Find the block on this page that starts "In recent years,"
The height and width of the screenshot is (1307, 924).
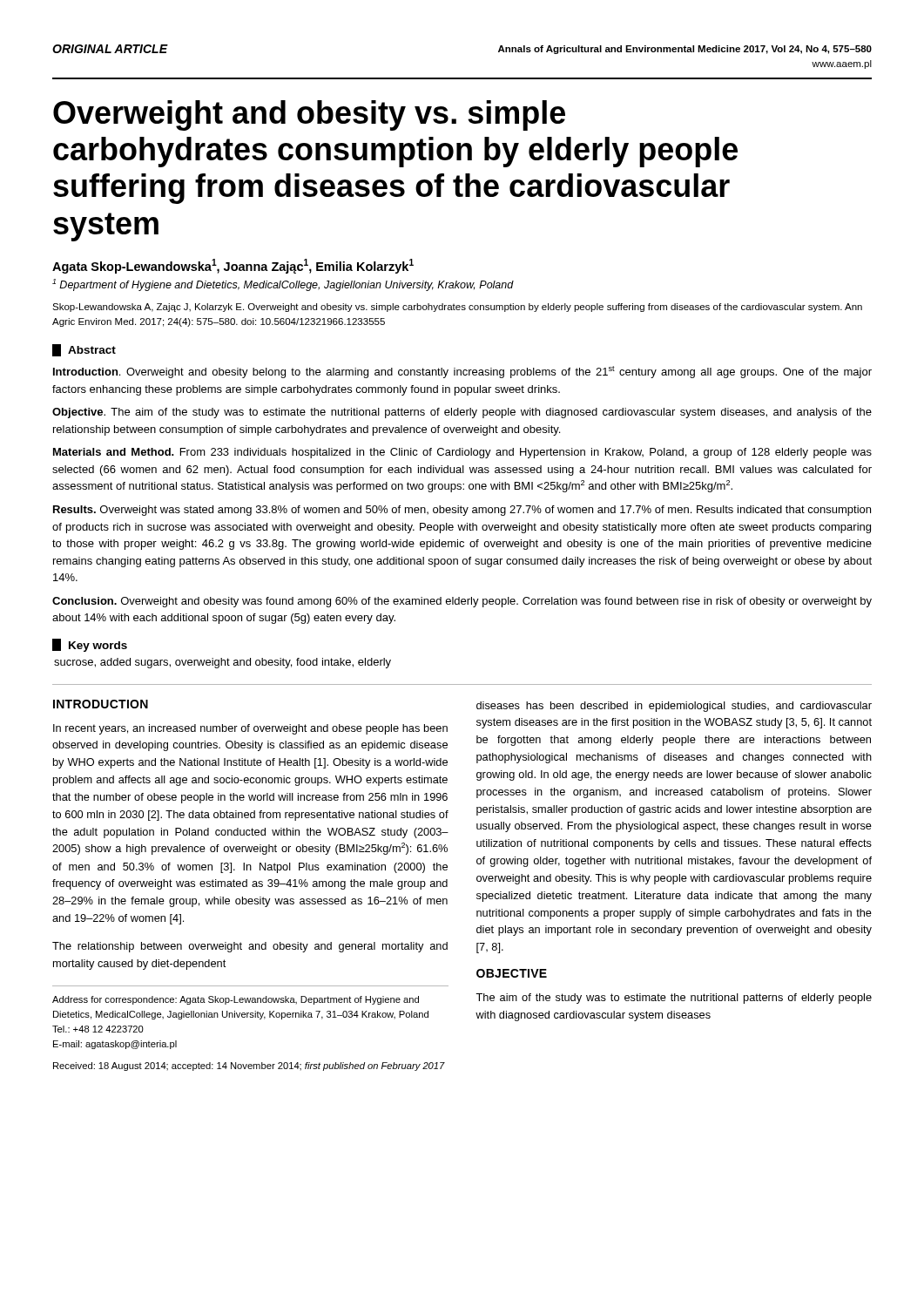click(x=250, y=823)
